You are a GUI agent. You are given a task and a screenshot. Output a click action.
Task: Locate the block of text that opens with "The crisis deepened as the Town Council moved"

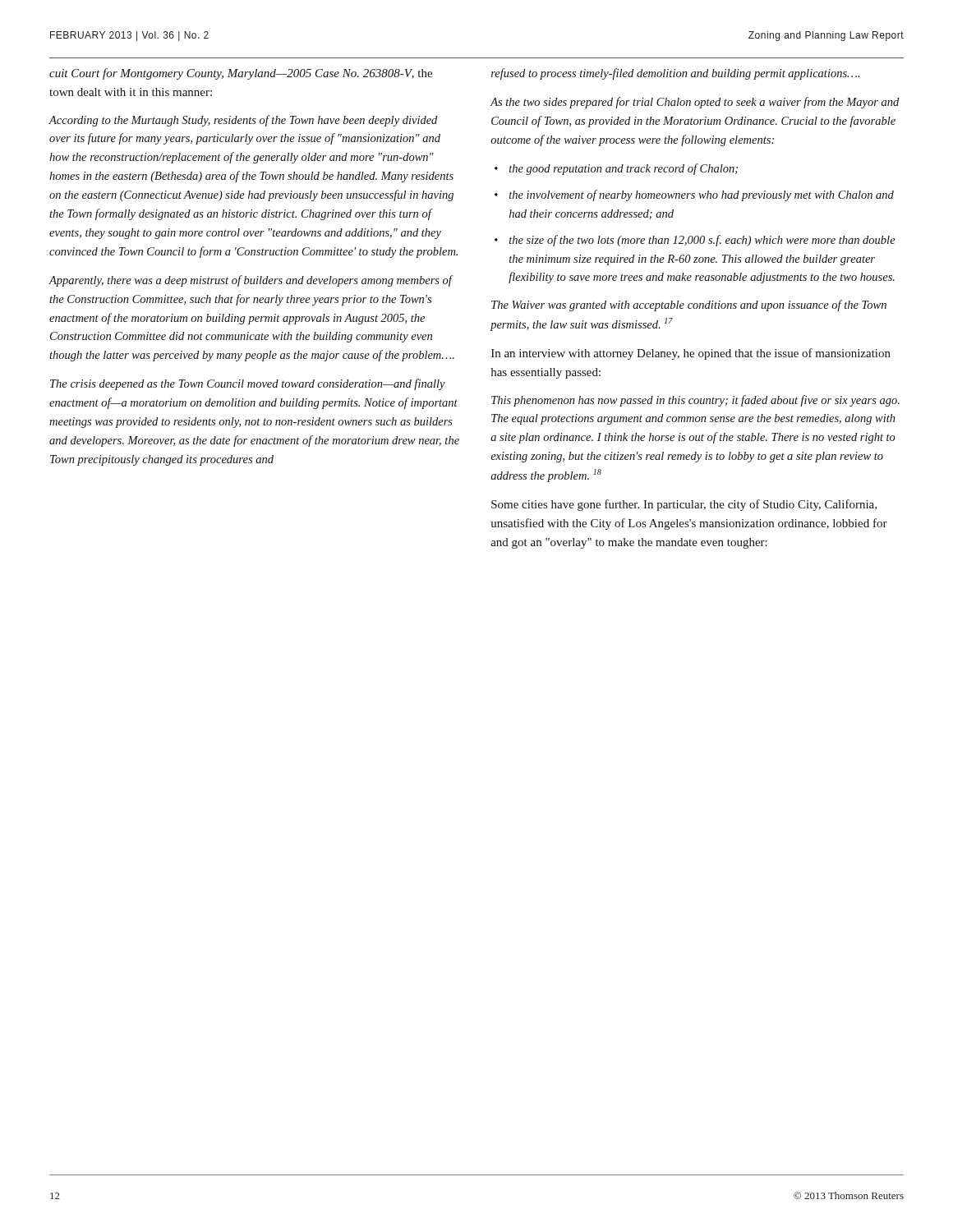coord(254,422)
